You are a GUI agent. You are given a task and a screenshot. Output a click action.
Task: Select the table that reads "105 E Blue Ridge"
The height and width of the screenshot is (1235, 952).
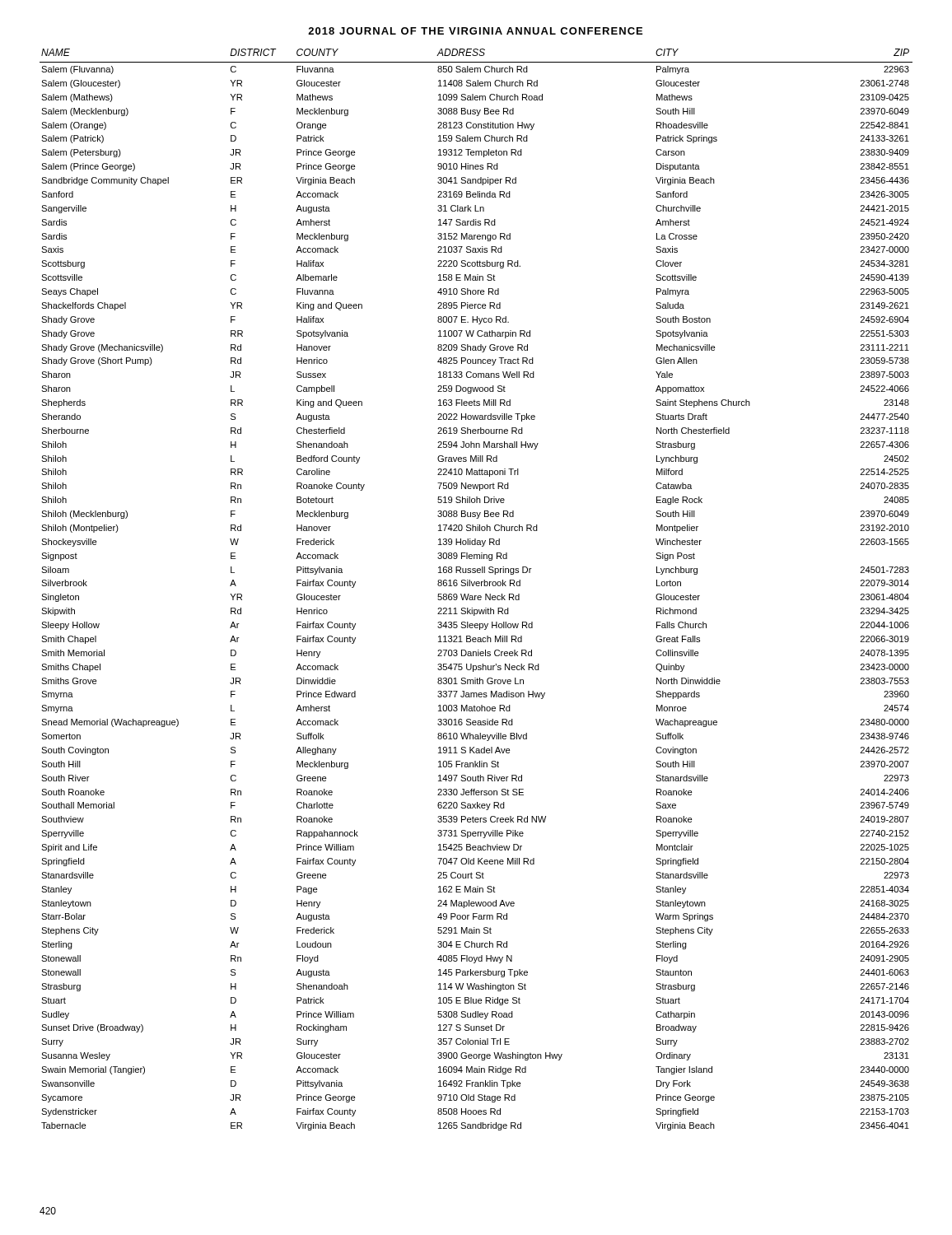click(x=476, y=589)
